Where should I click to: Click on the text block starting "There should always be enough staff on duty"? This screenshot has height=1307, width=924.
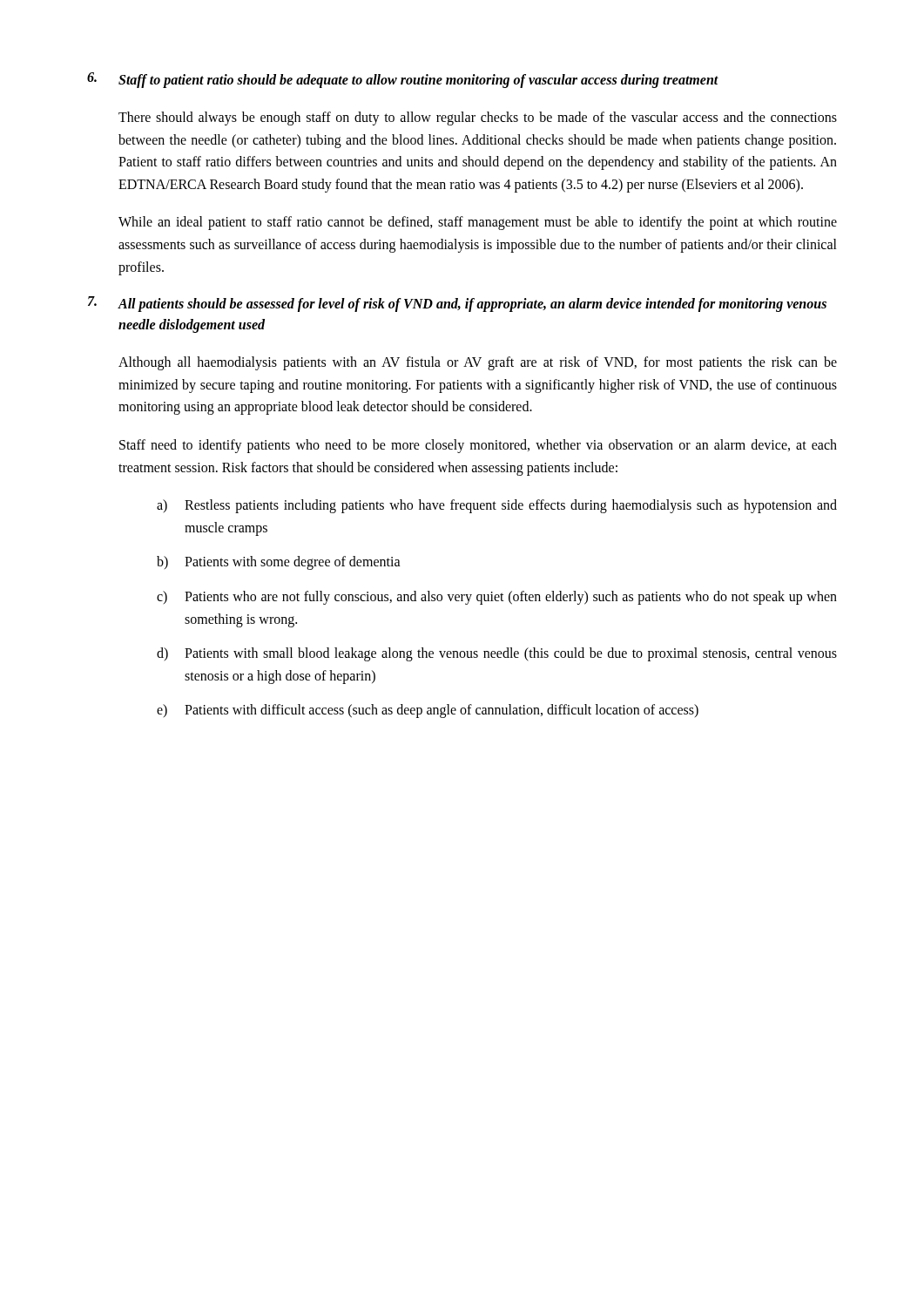pyautogui.click(x=478, y=151)
